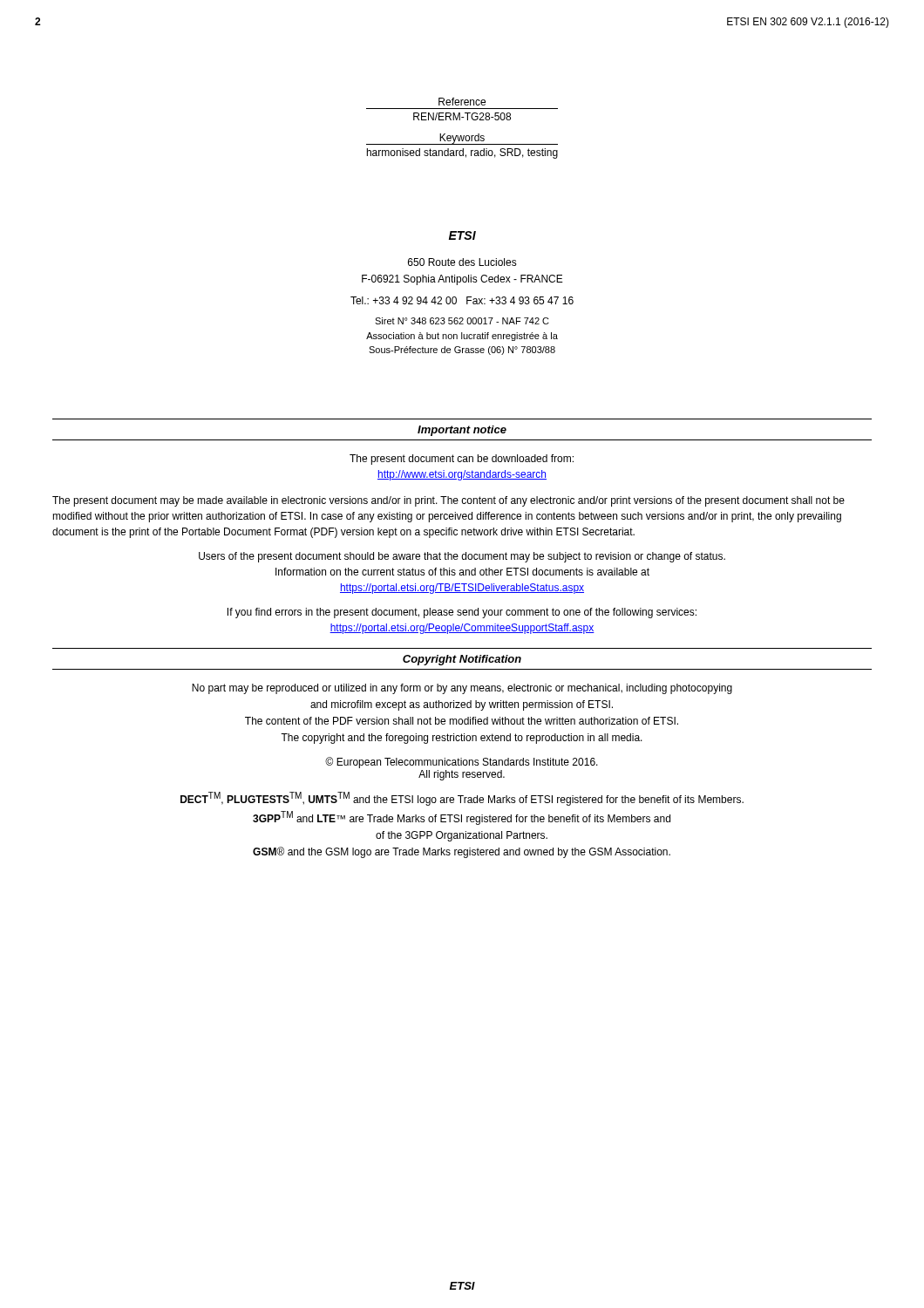Point to the block beginning "650 Route des Lucioles F-06921"

point(462,271)
